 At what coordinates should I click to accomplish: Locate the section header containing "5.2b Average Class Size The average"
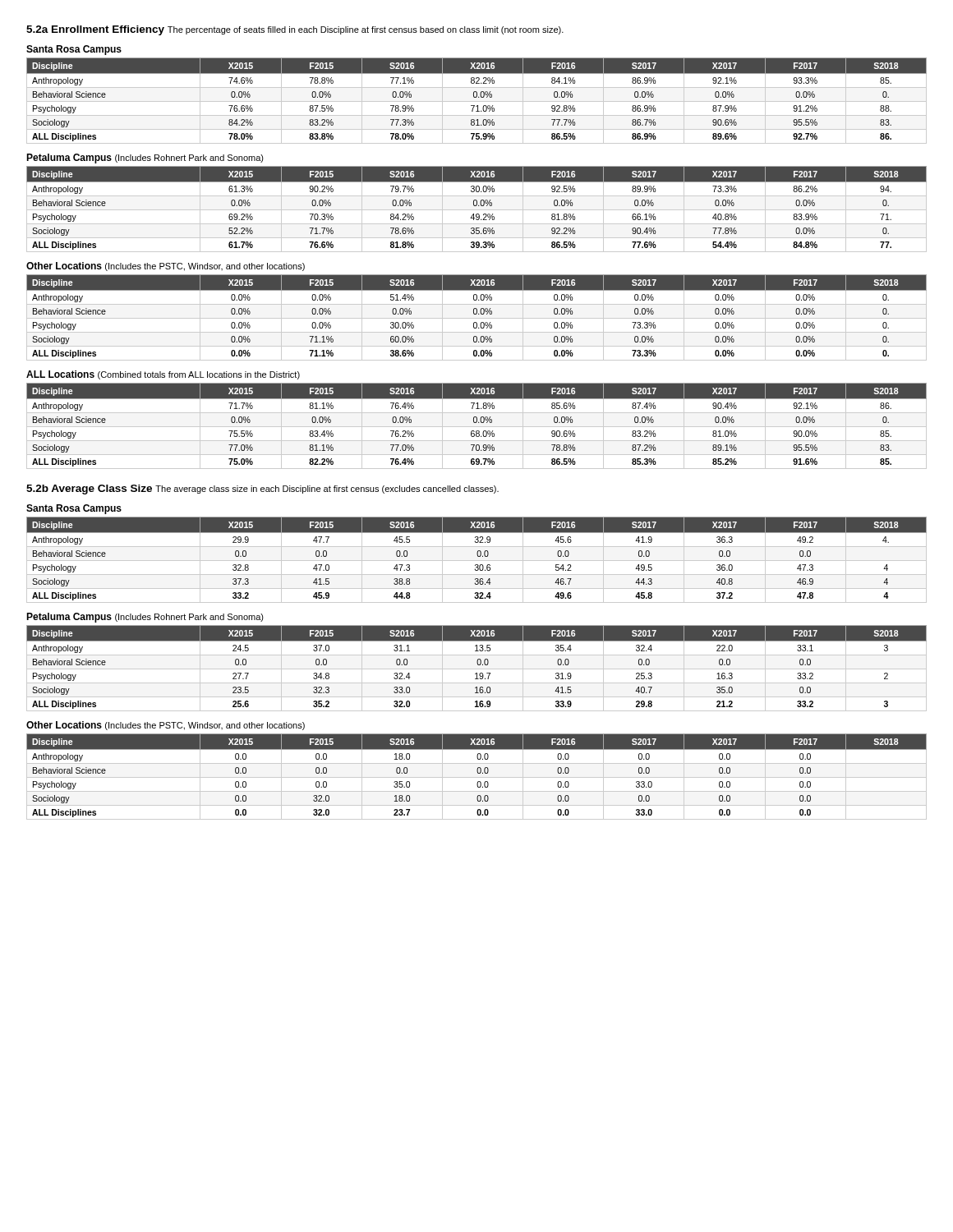263,488
